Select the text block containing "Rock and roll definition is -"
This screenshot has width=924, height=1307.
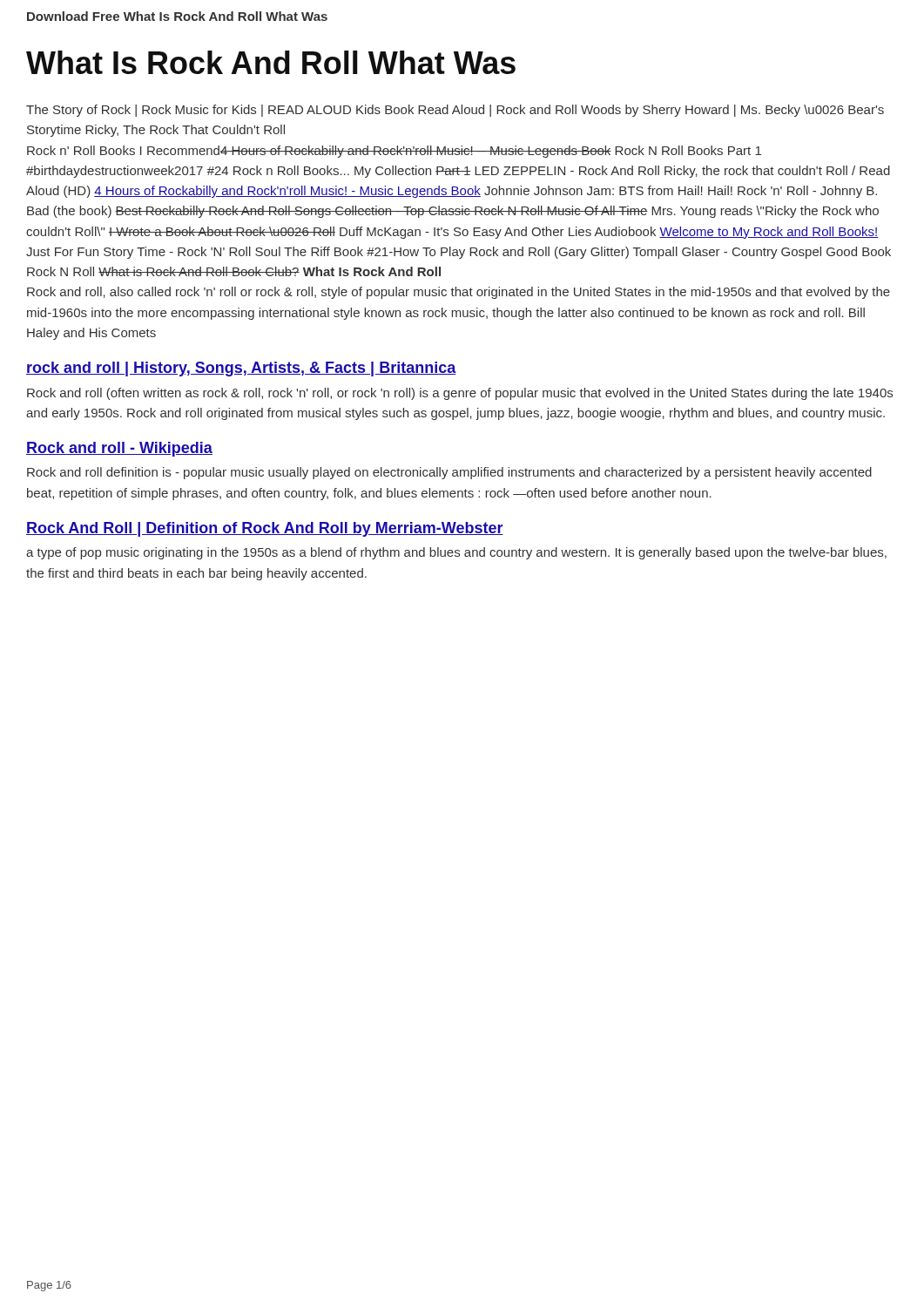(x=449, y=482)
